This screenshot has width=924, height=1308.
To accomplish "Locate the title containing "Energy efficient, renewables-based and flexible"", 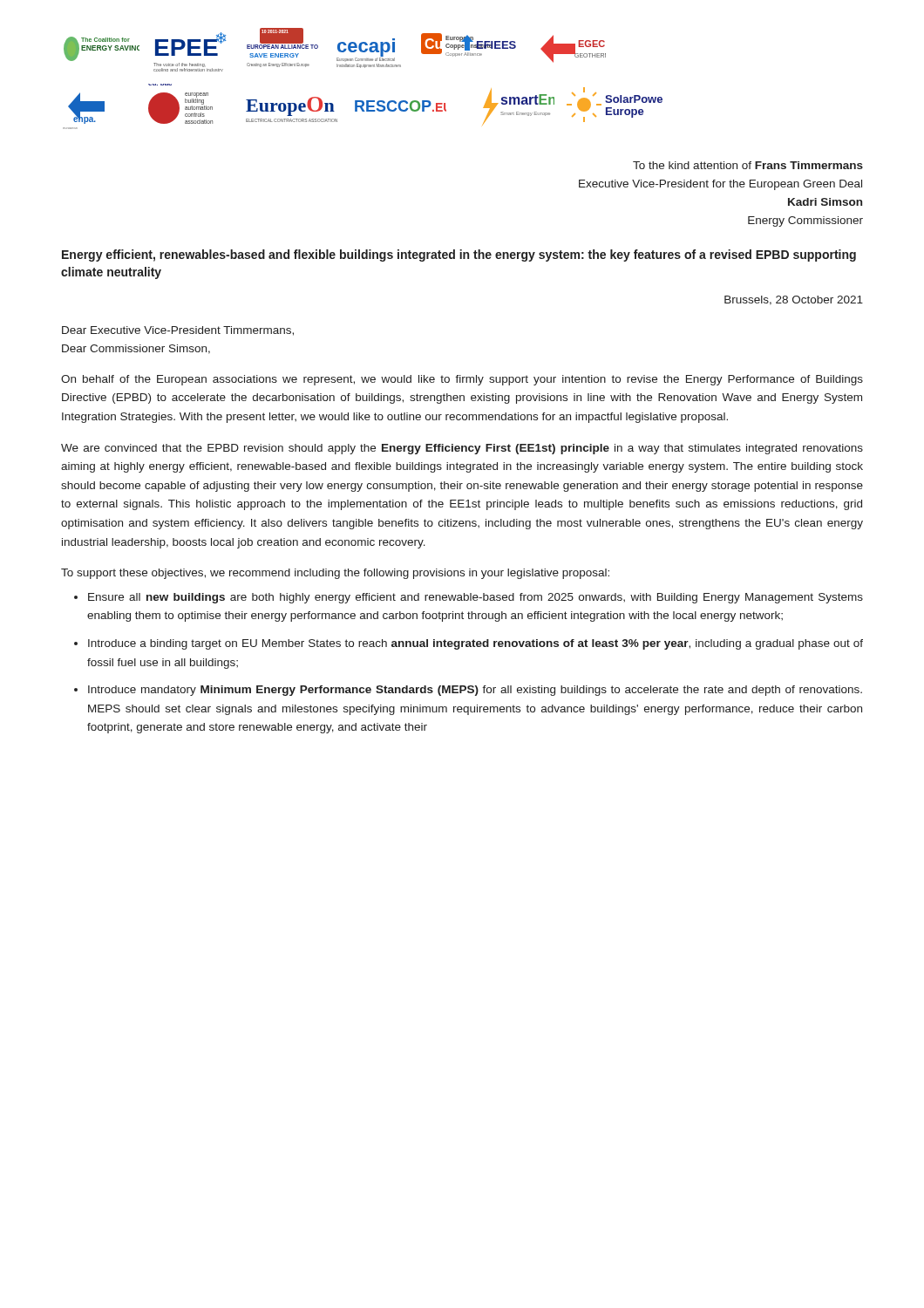I will click(459, 263).
